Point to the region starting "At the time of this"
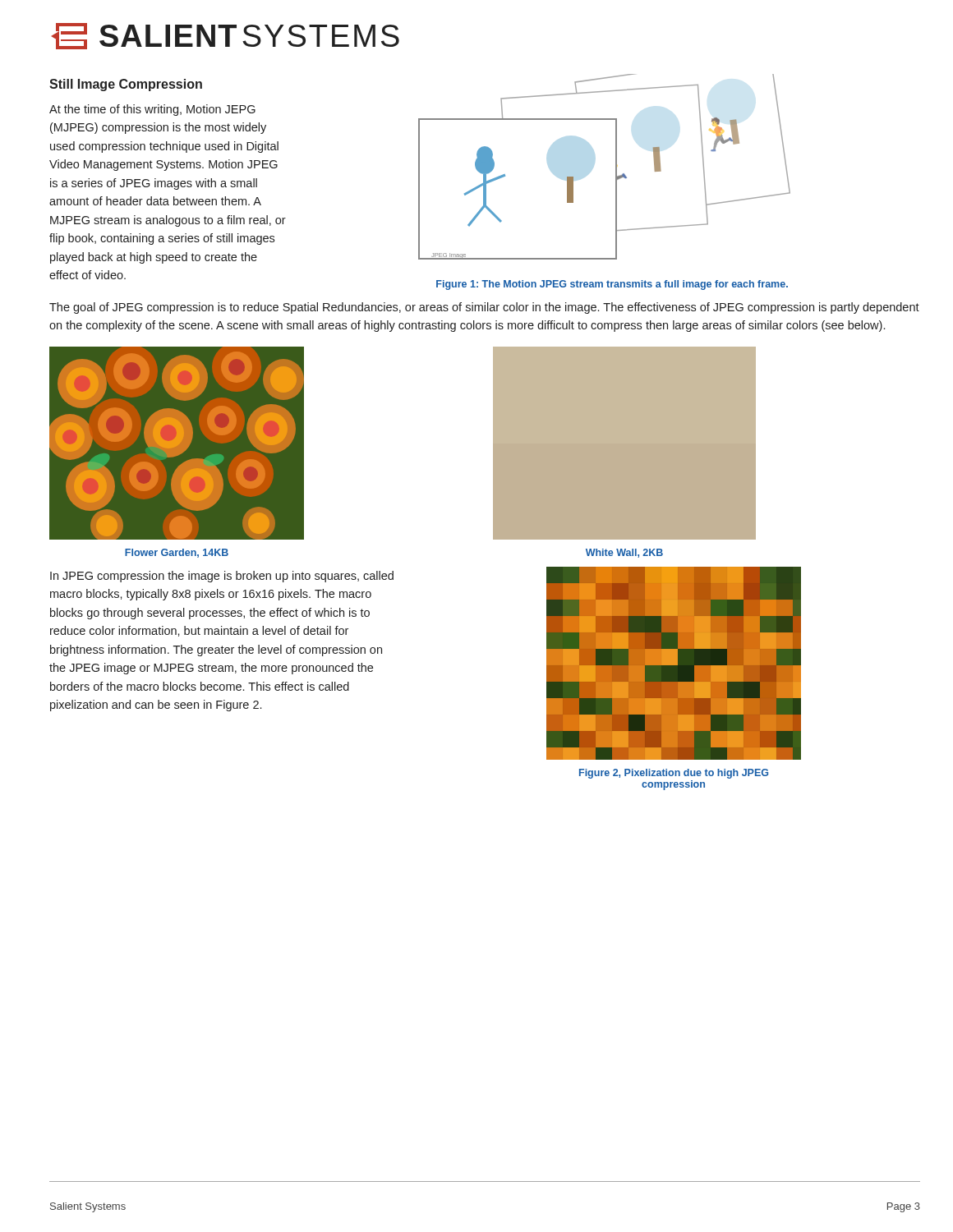This screenshot has height=1232, width=953. click(x=167, y=192)
